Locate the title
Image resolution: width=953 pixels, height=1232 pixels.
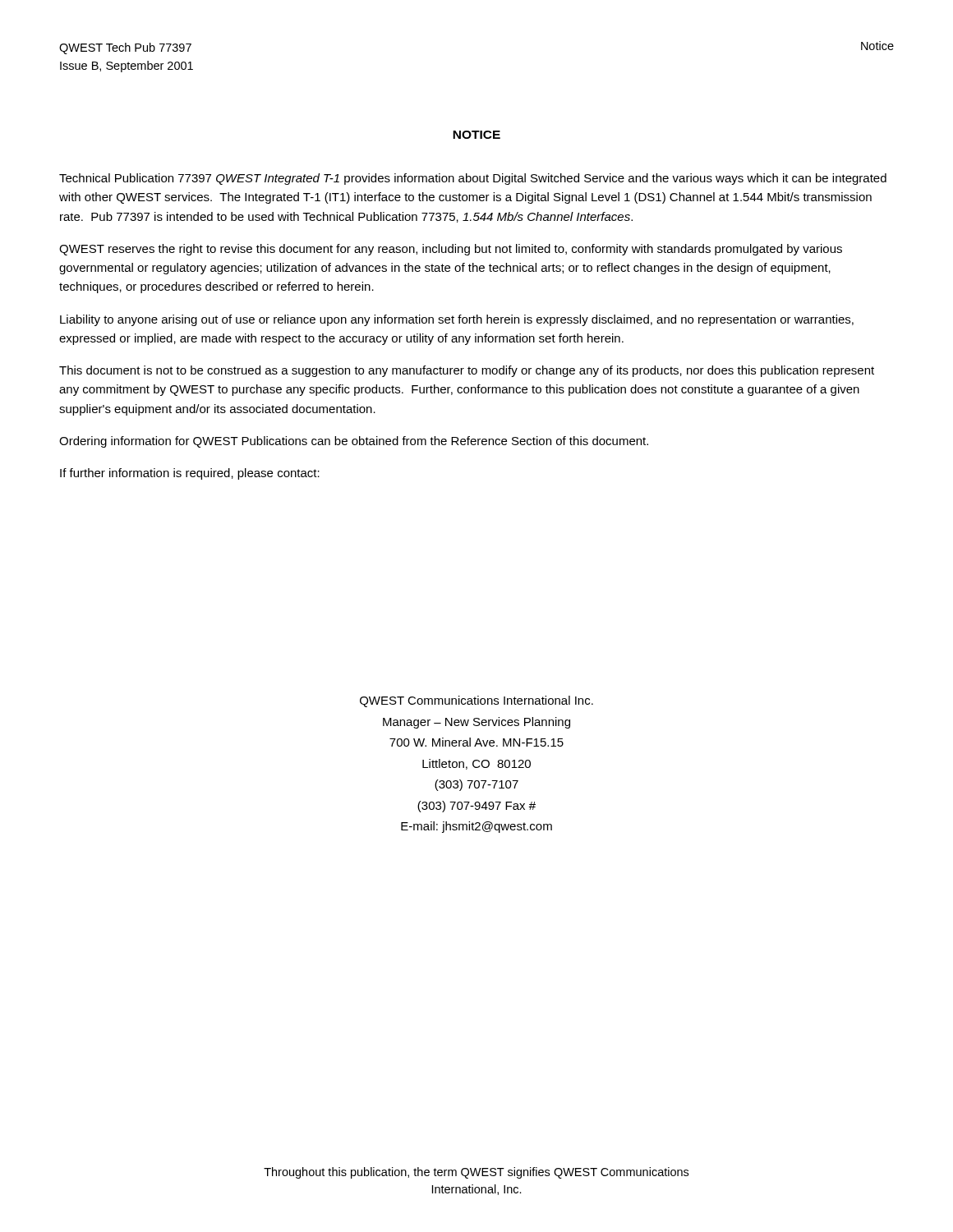[476, 134]
